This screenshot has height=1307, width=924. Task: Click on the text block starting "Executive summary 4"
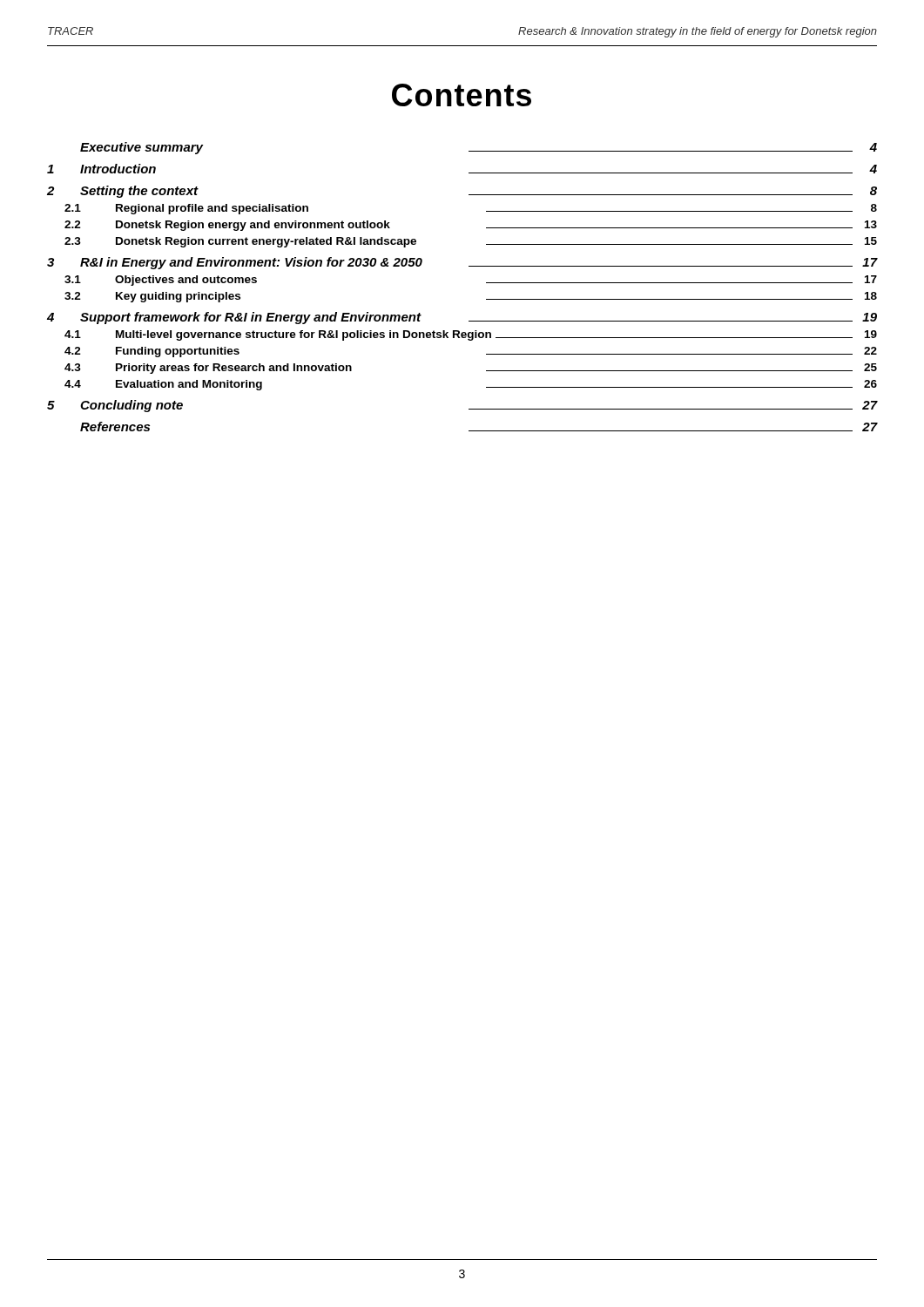(479, 147)
